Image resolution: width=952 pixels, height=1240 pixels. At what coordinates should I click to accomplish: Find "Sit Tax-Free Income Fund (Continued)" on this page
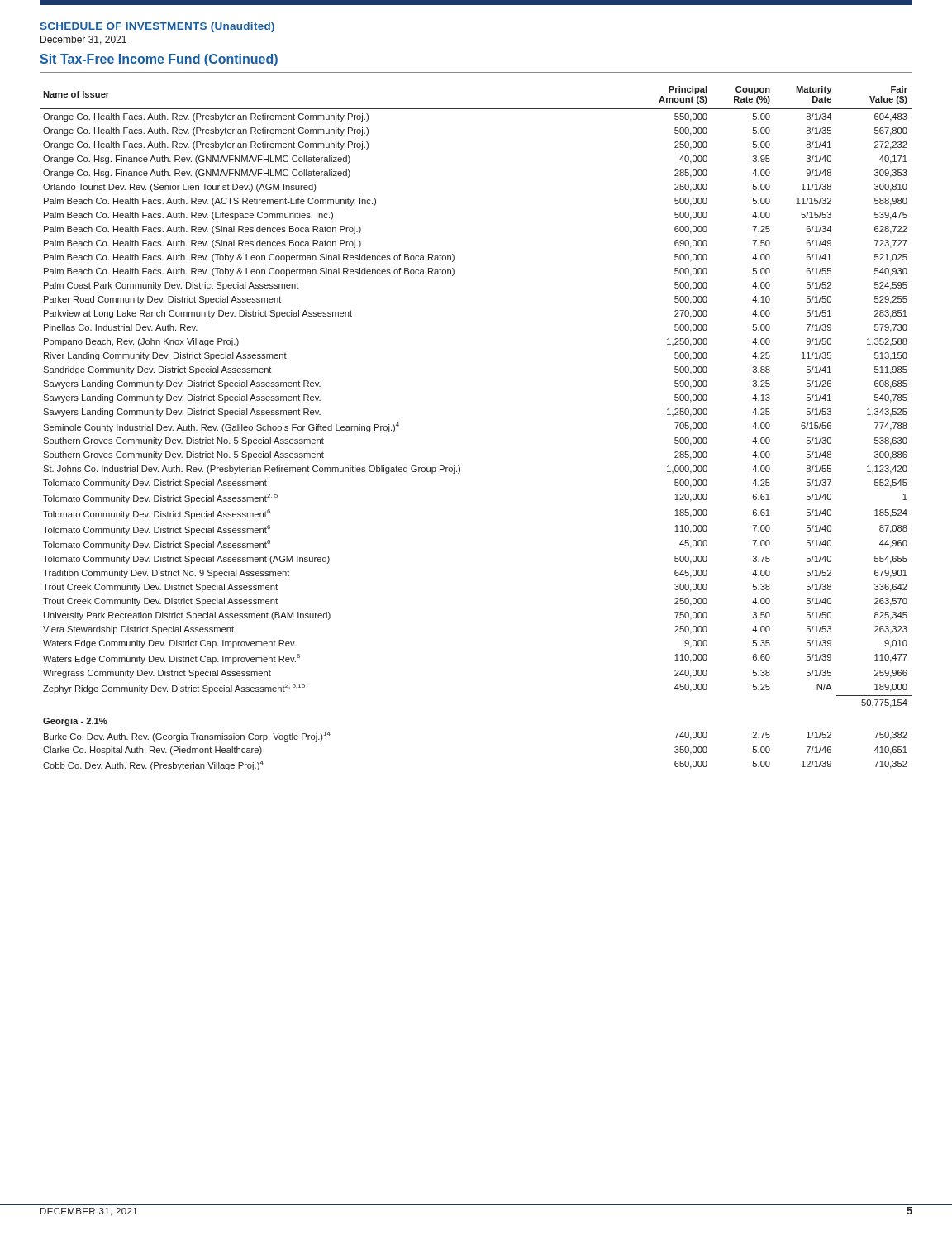[x=159, y=59]
